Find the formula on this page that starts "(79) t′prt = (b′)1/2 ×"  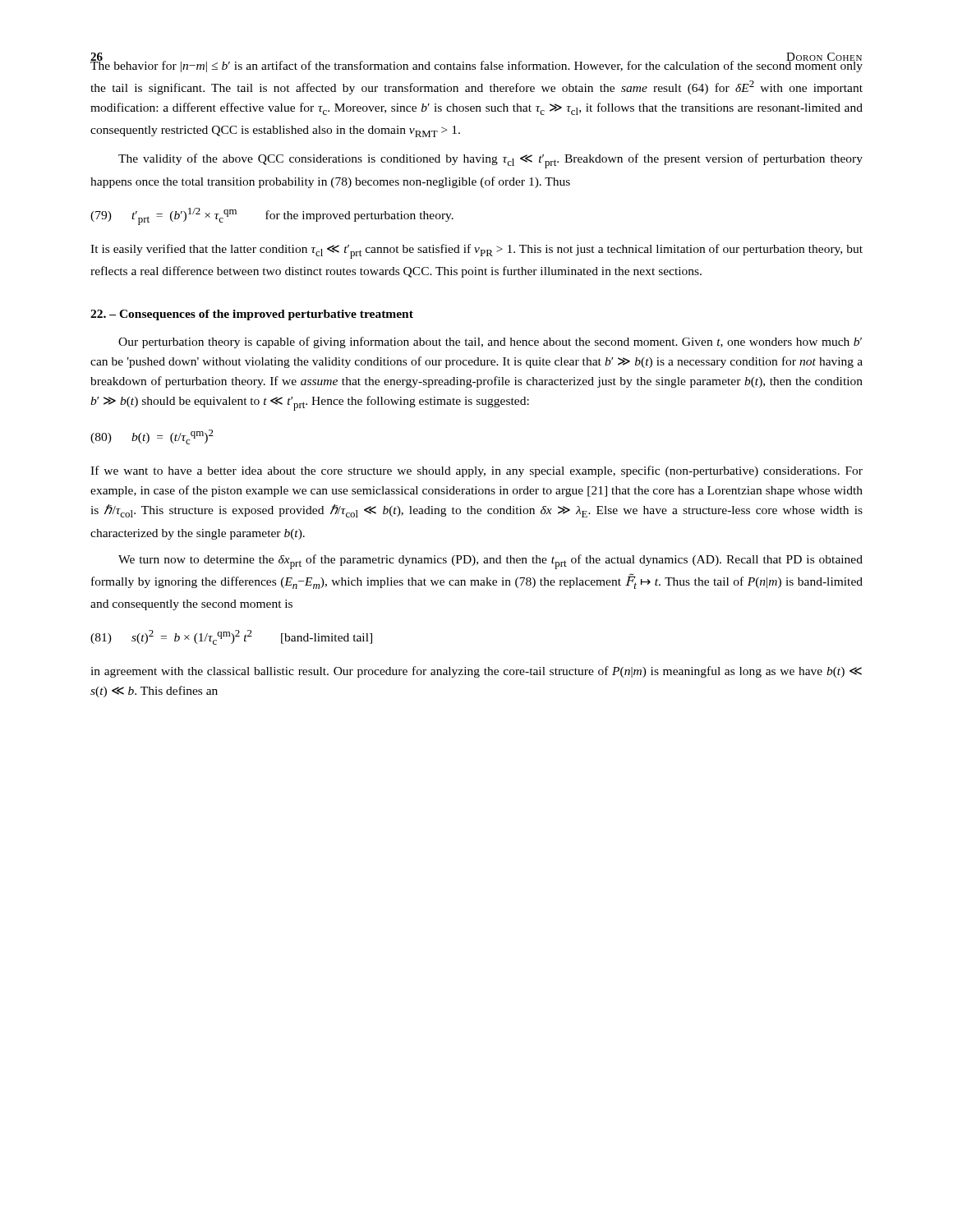click(x=272, y=216)
